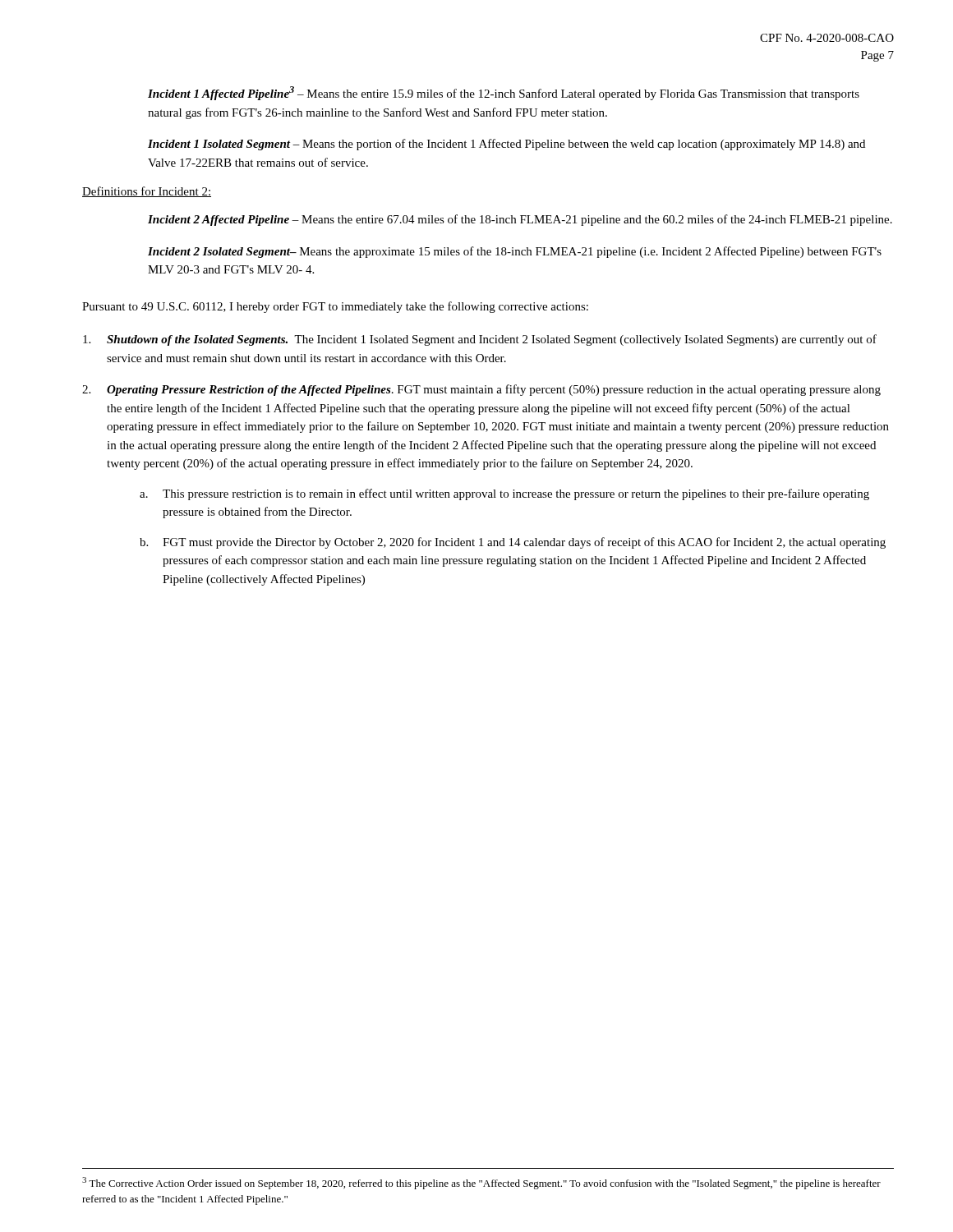Point to the element starting "3 The Corrective Action Order issued on September"
Viewport: 953px width, 1232px height.
coord(481,1190)
